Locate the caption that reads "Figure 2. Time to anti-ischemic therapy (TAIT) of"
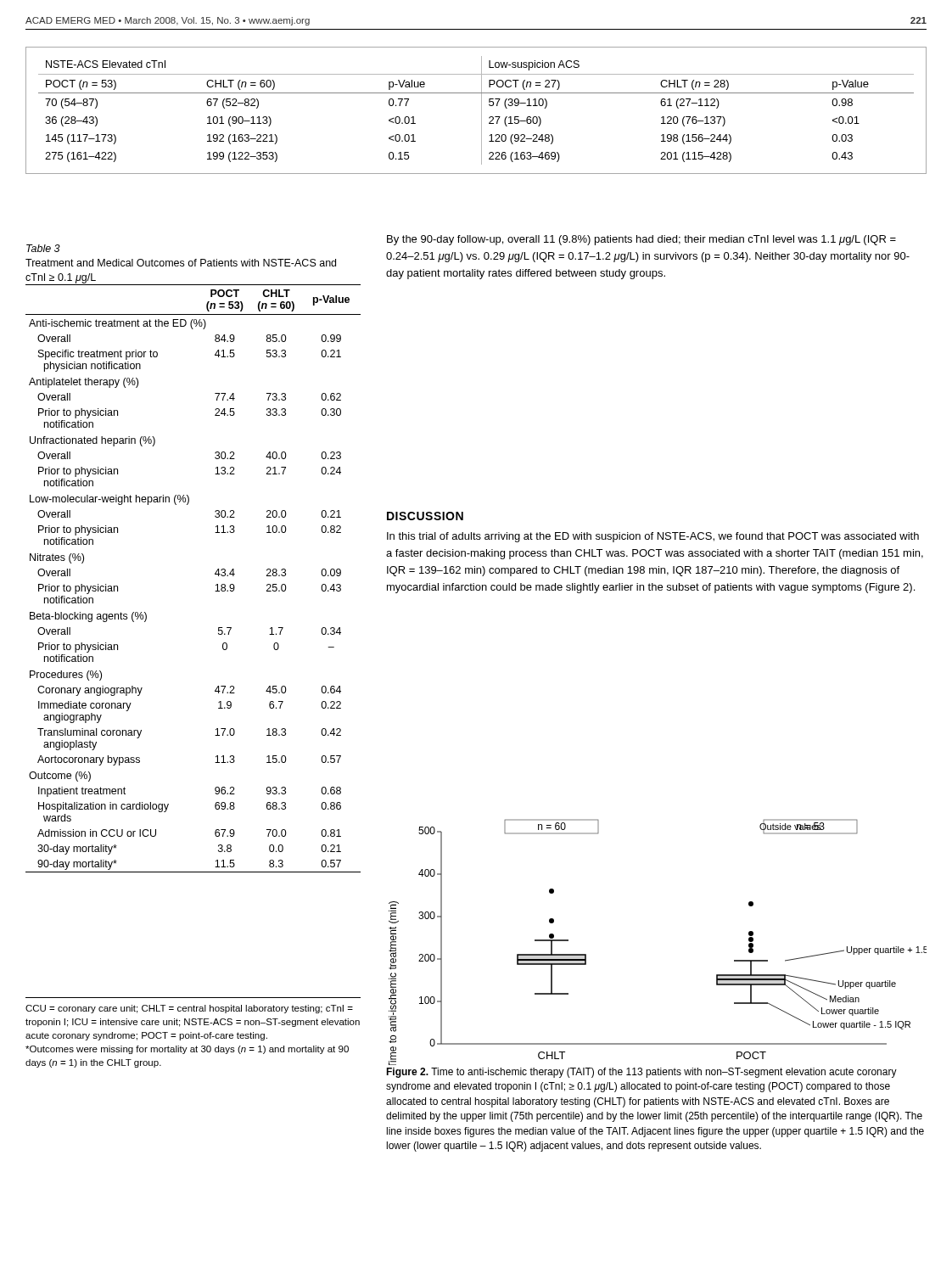 655,1109
